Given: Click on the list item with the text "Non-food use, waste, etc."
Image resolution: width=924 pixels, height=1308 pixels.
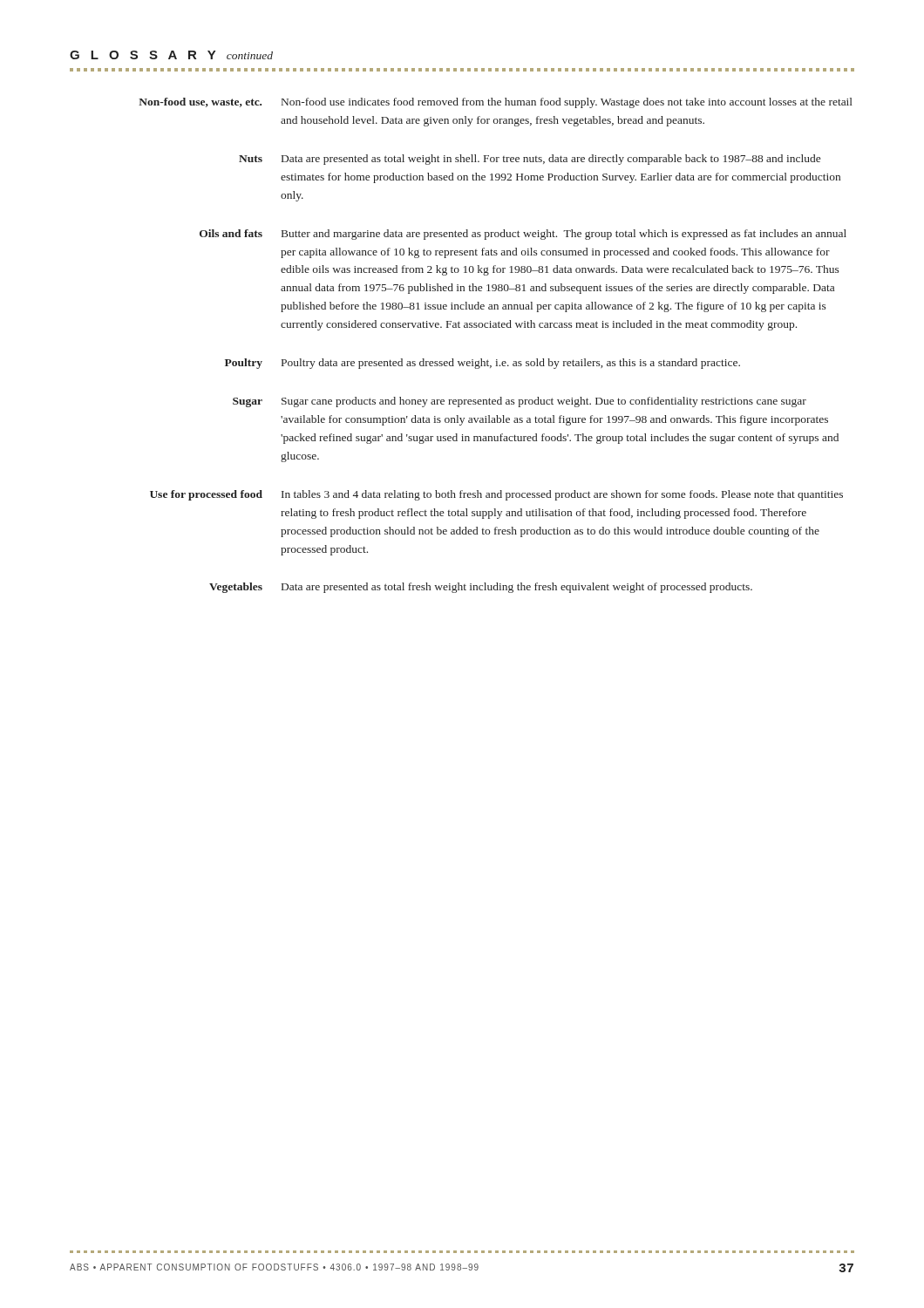Looking at the screenshot, I should [201, 102].
